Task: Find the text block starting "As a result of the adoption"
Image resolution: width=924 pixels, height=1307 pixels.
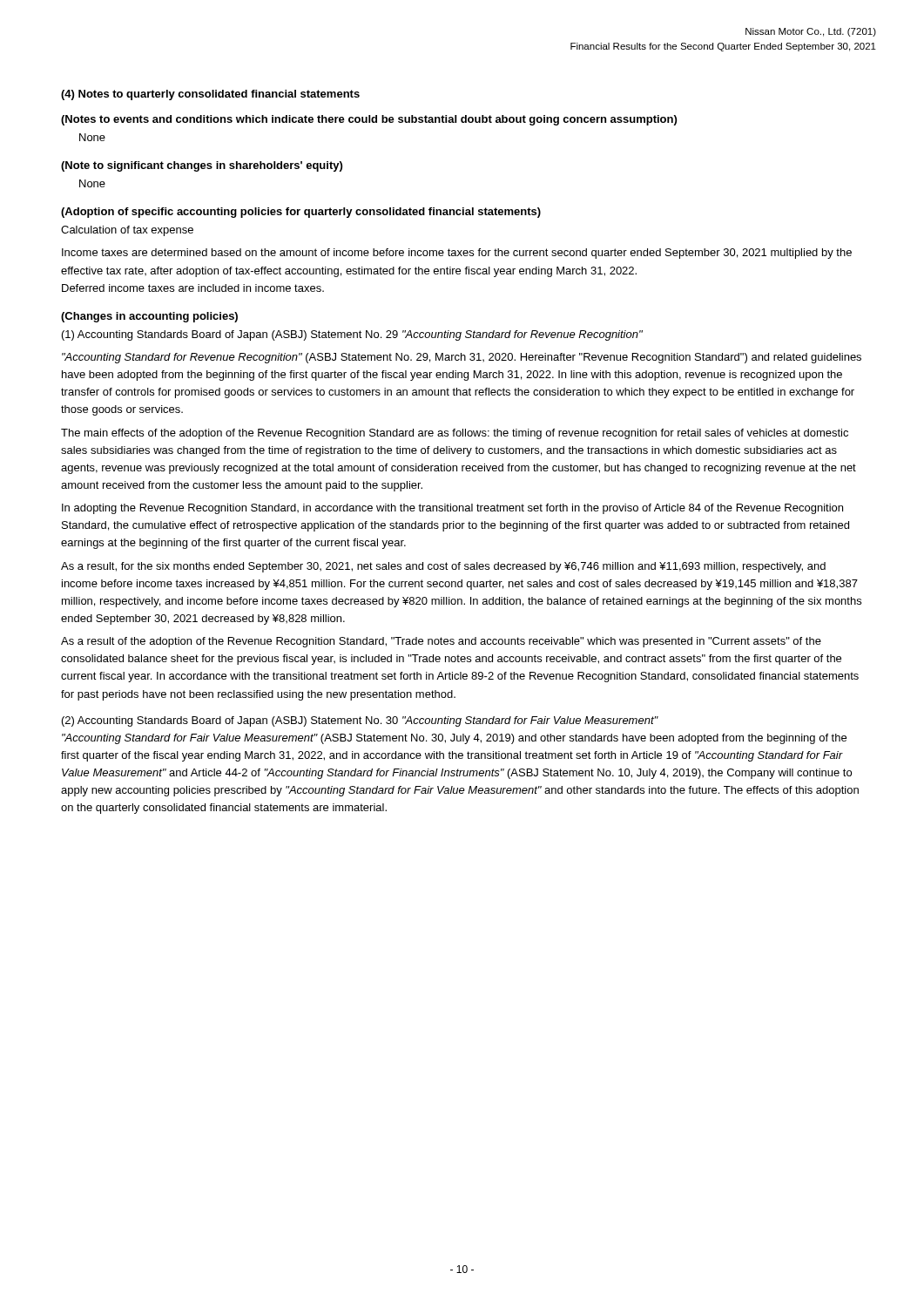Action: pyautogui.click(x=462, y=668)
